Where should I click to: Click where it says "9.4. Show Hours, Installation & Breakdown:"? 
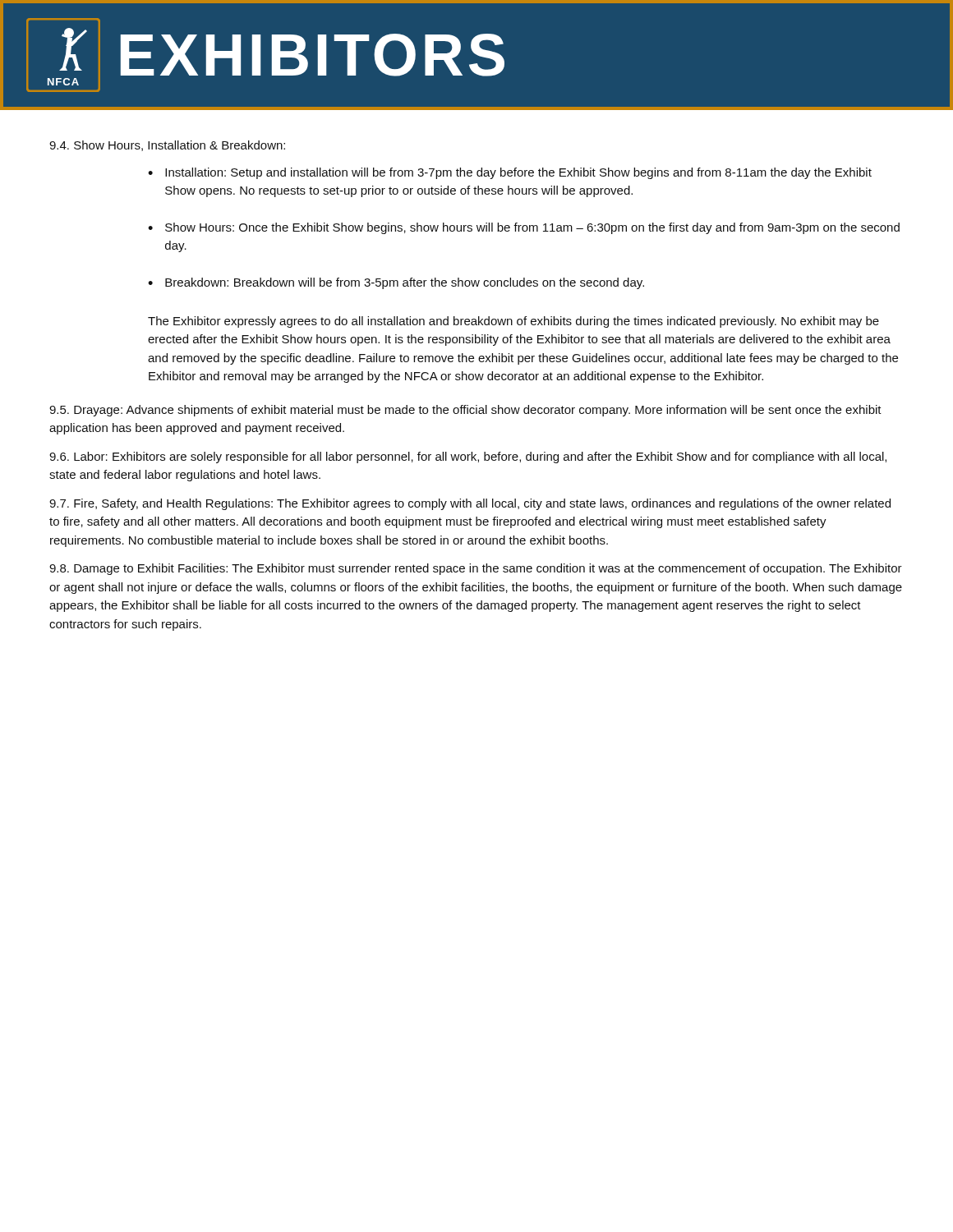(168, 145)
